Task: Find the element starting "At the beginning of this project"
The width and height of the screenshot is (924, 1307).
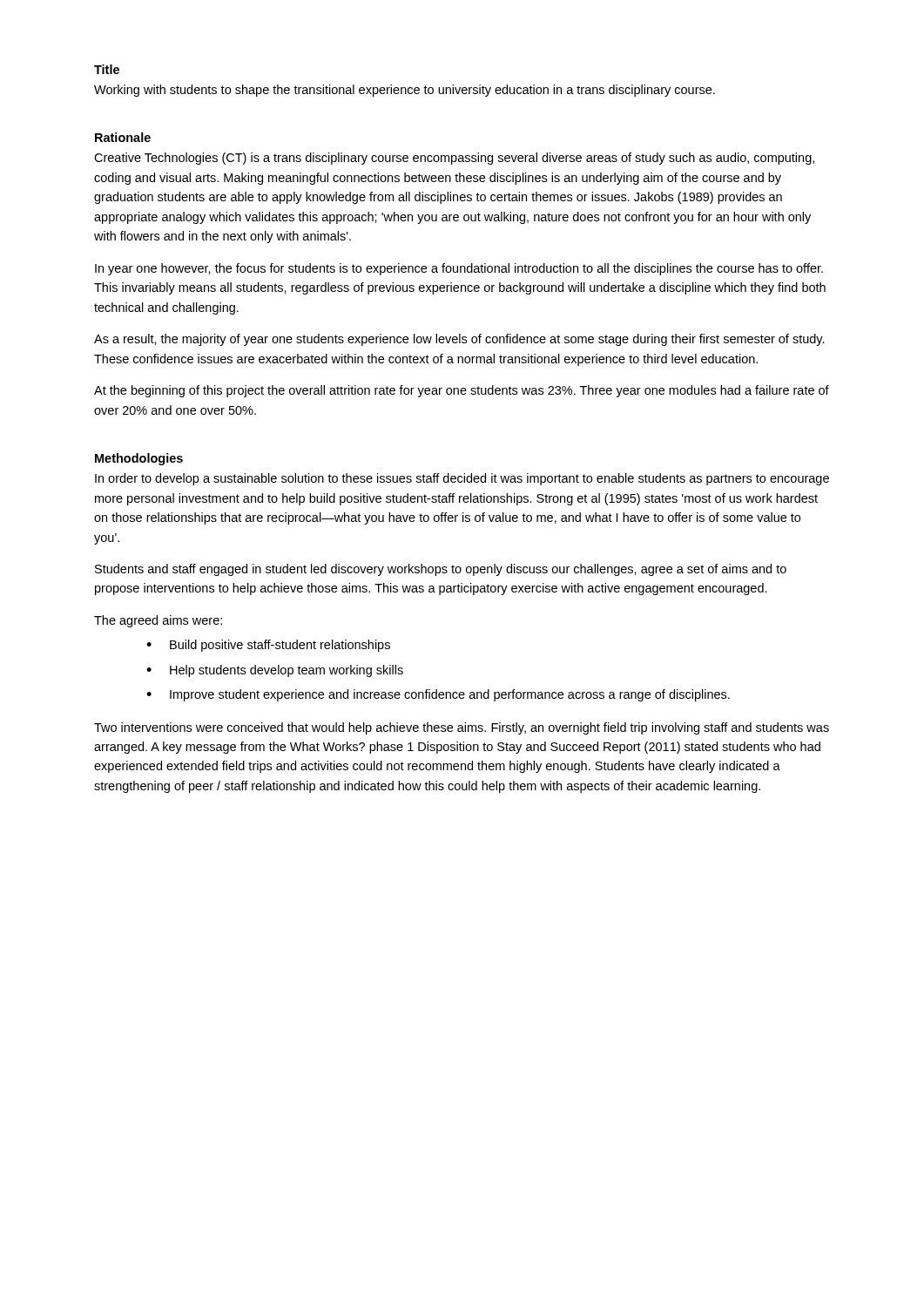Action: tap(461, 400)
